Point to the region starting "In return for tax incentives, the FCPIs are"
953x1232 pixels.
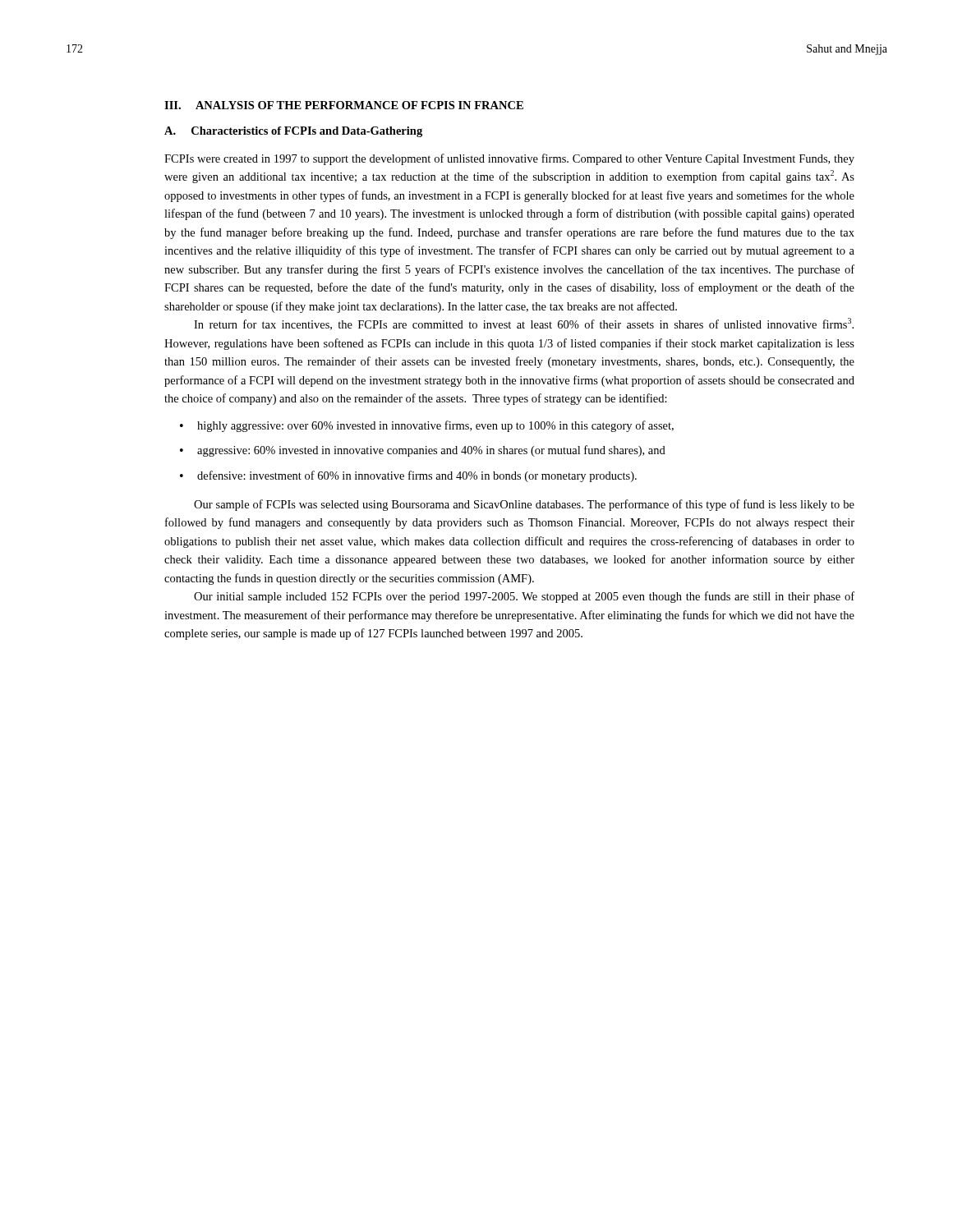(x=509, y=361)
